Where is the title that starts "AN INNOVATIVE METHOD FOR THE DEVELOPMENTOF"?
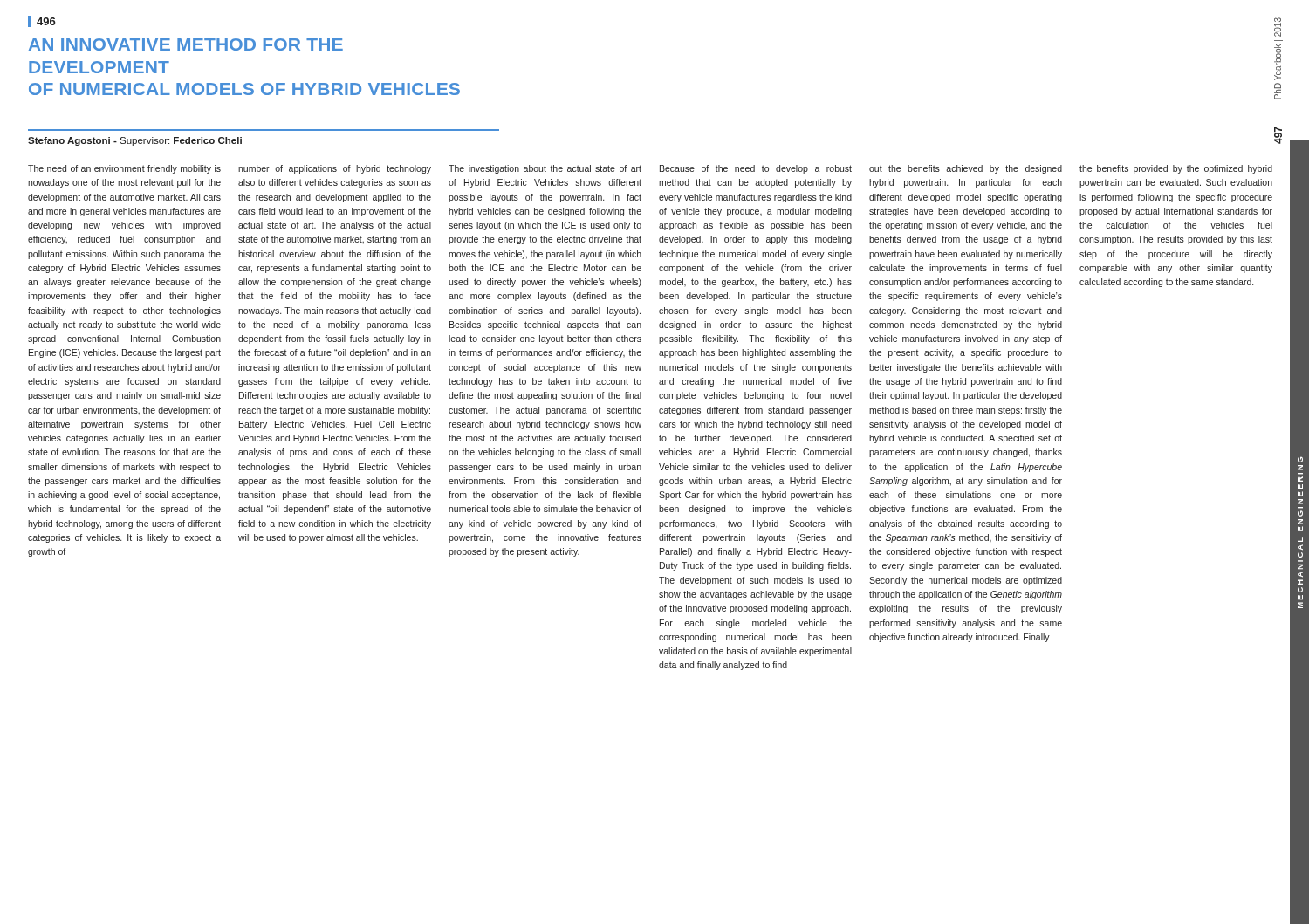Screen dimensions: 924x1309 (x=186, y=44)
